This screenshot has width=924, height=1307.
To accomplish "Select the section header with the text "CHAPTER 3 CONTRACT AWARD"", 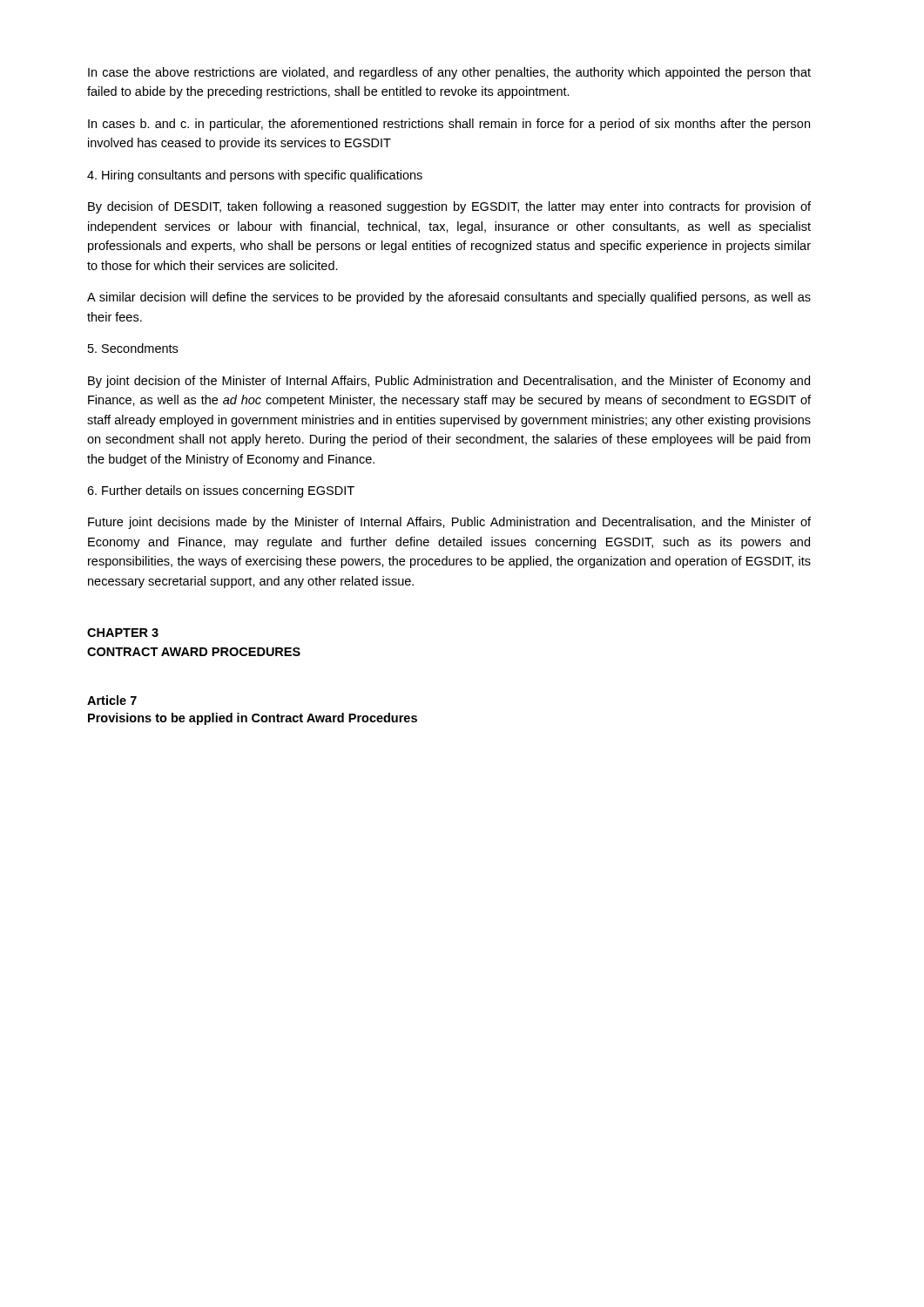I will 123,633.
